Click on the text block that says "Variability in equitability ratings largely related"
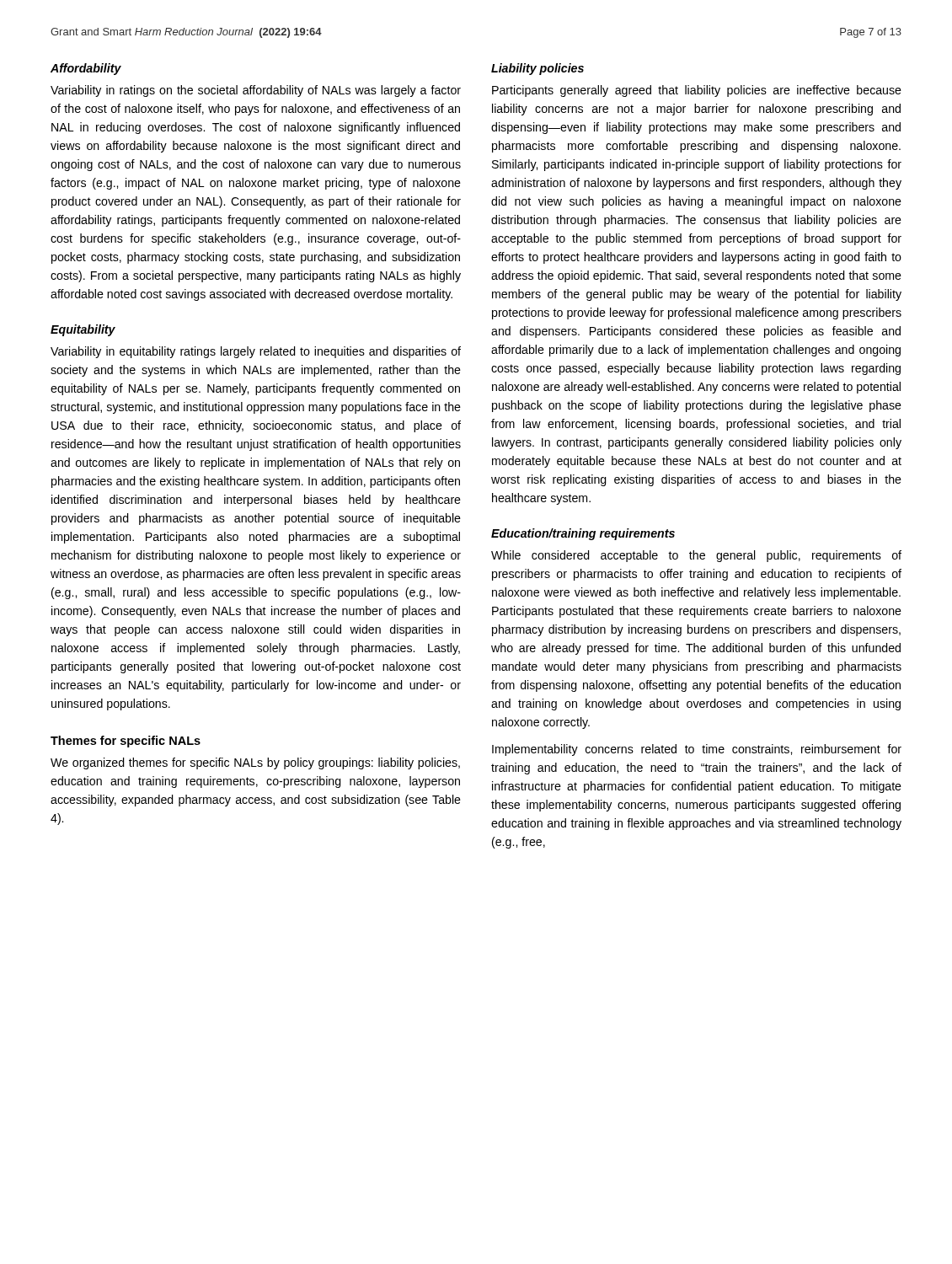The width and height of the screenshot is (952, 1264). point(256,528)
